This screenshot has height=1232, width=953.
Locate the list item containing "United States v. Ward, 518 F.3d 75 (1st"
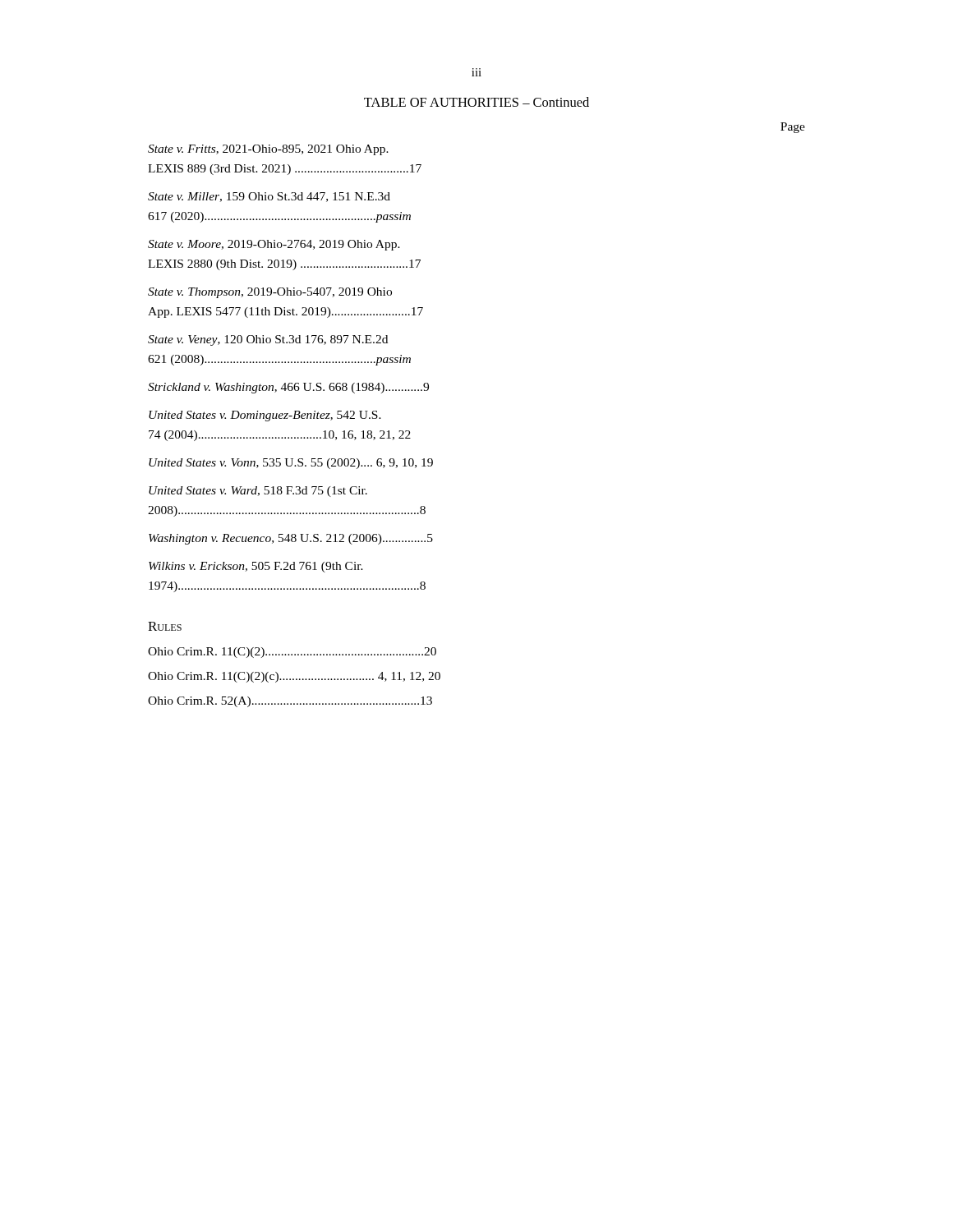click(287, 500)
